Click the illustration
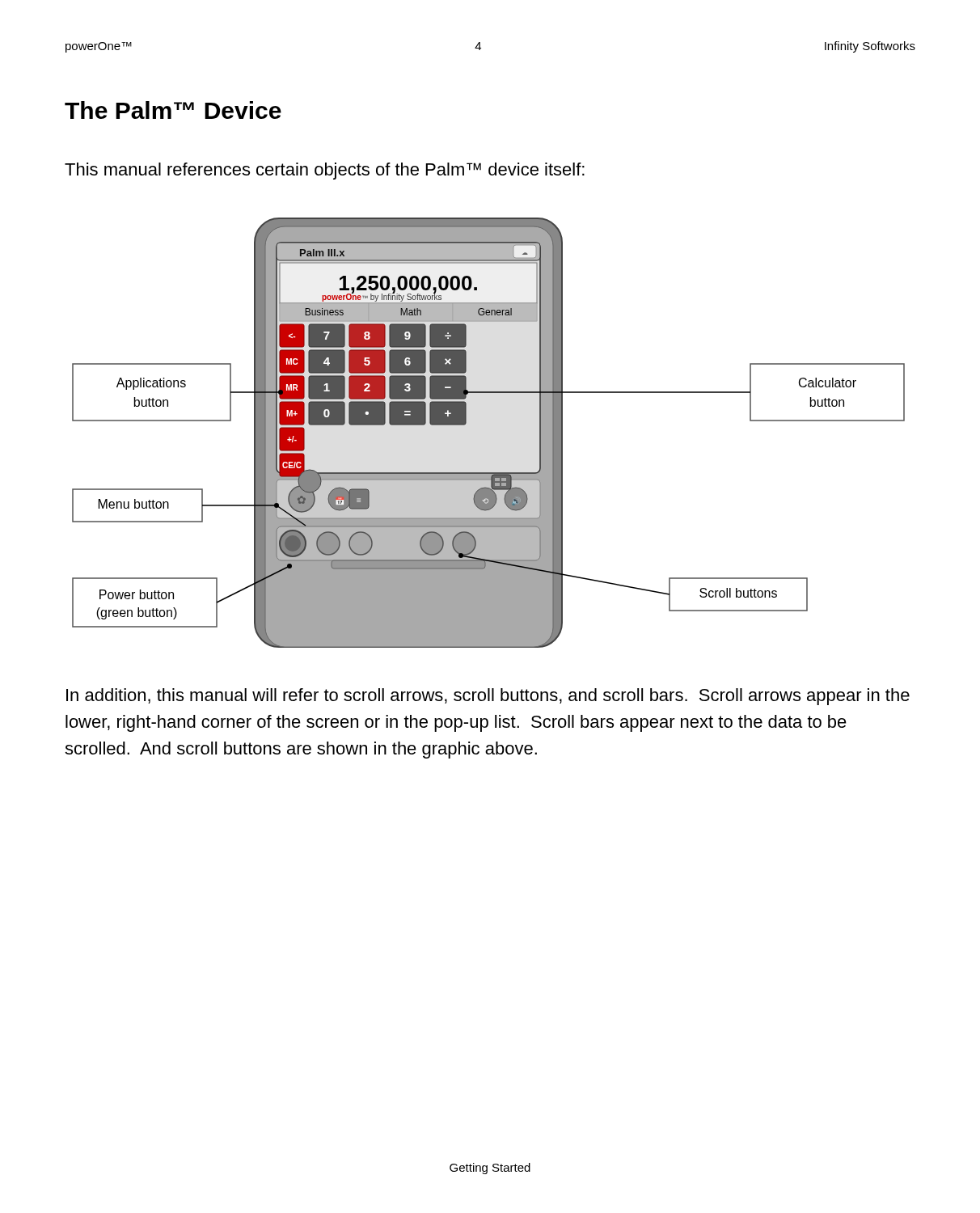This screenshot has width=980, height=1213. (x=490, y=433)
